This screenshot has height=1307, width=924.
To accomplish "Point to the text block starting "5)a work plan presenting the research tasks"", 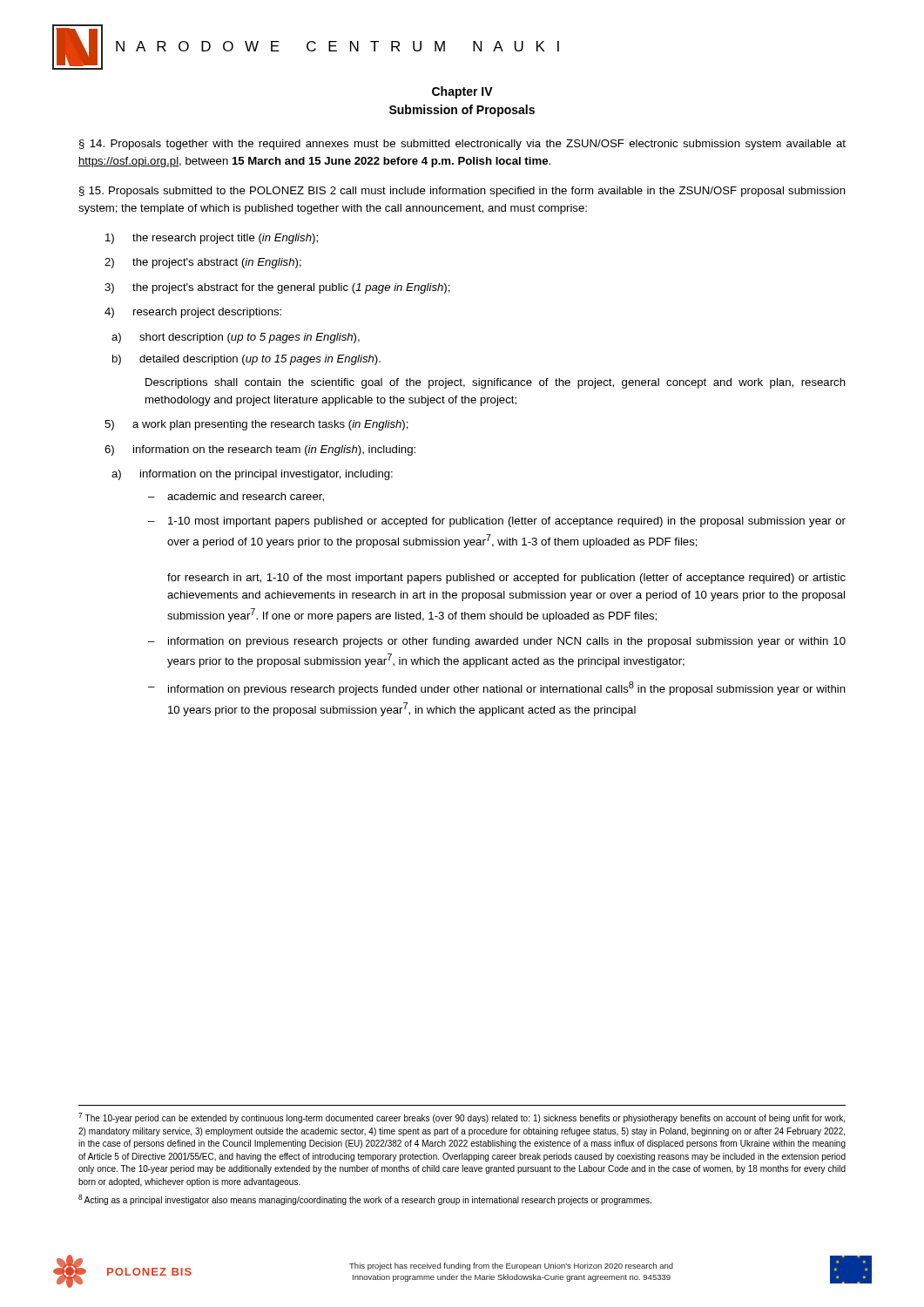I will 256,425.
